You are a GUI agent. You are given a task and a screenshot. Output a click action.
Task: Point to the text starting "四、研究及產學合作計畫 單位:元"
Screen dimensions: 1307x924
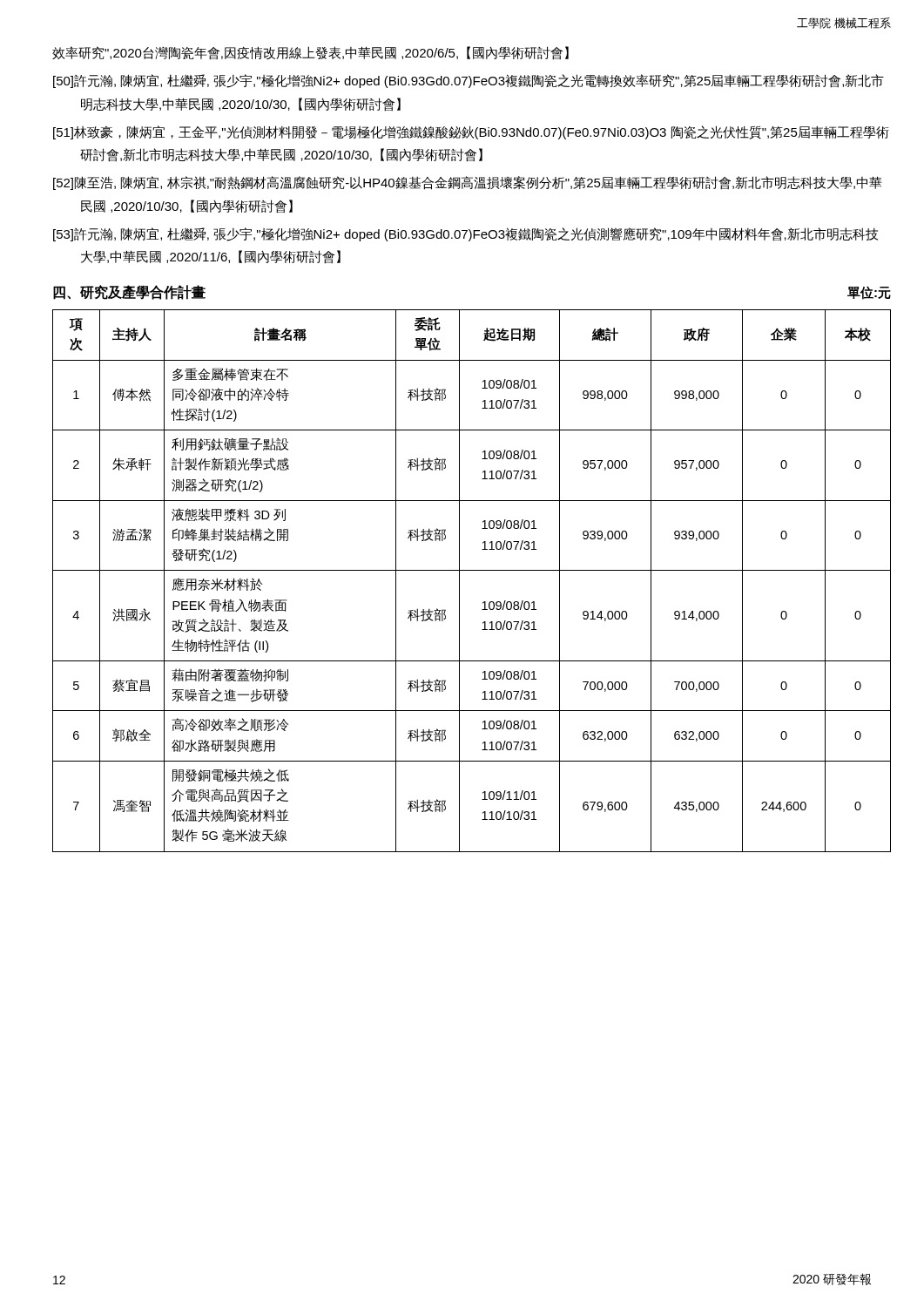pyautogui.click(x=142, y=292)
